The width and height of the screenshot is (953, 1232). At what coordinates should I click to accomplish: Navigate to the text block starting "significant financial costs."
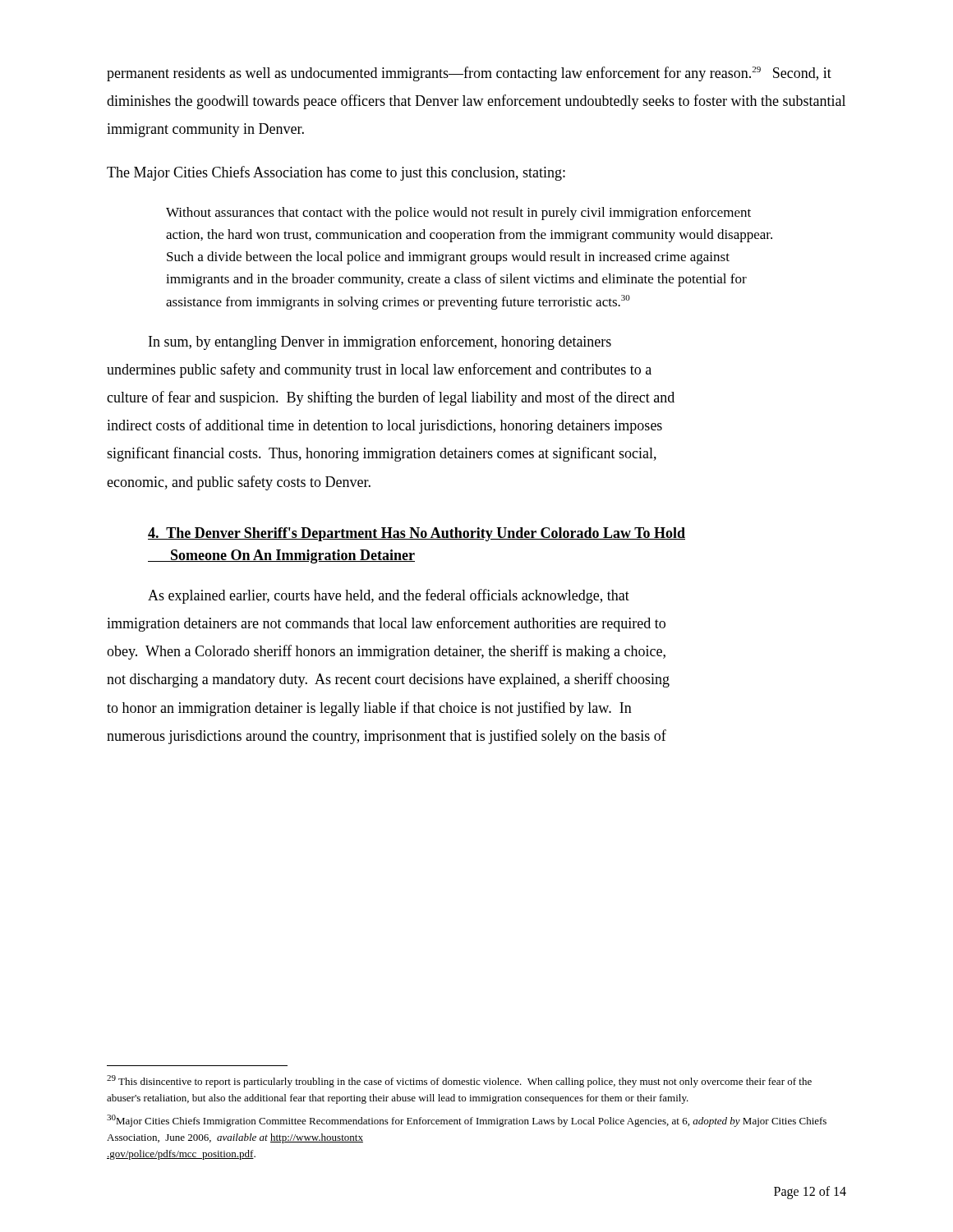point(382,454)
